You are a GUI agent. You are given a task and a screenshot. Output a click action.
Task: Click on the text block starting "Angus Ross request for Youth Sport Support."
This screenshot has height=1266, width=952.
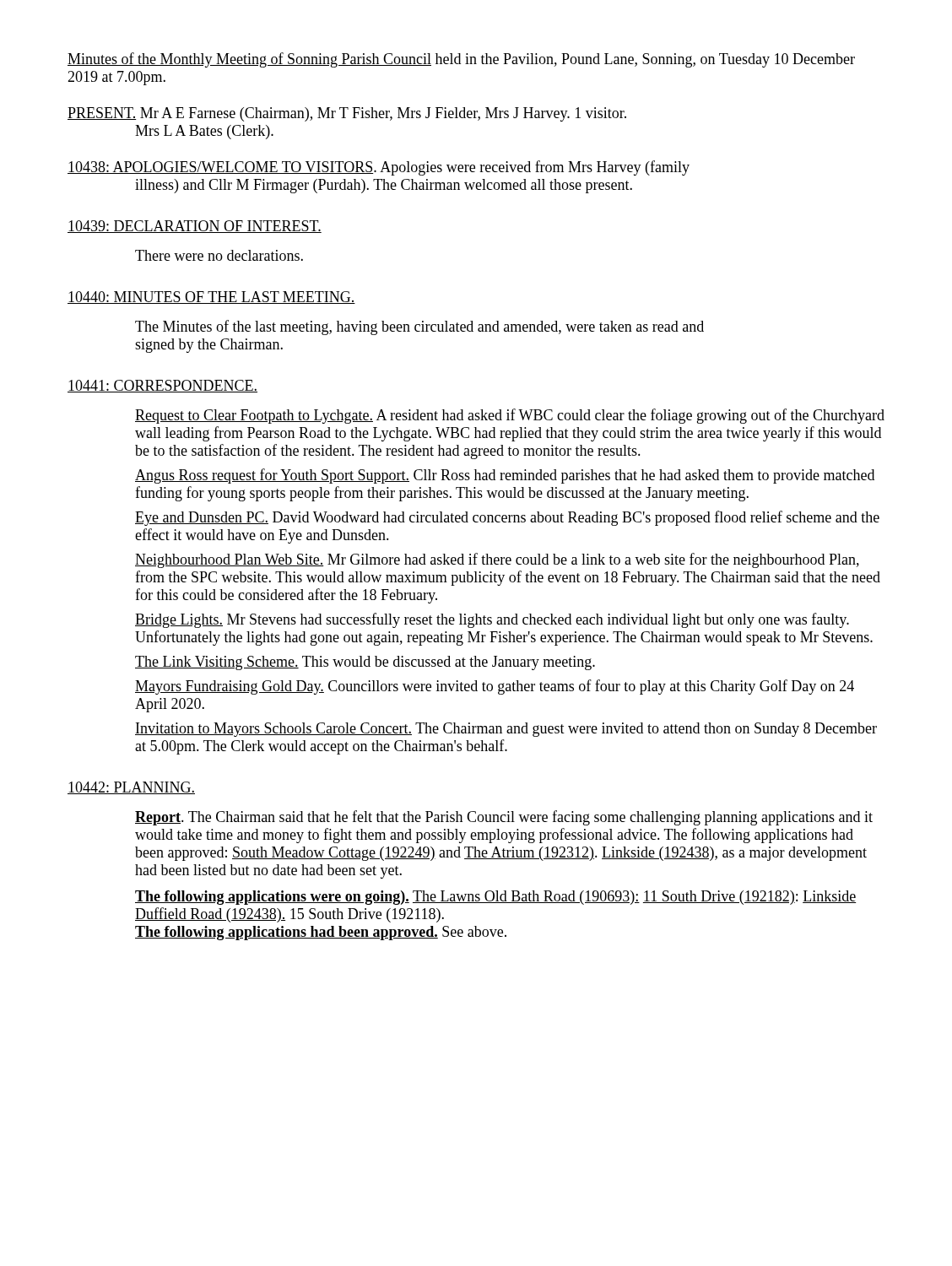click(510, 484)
